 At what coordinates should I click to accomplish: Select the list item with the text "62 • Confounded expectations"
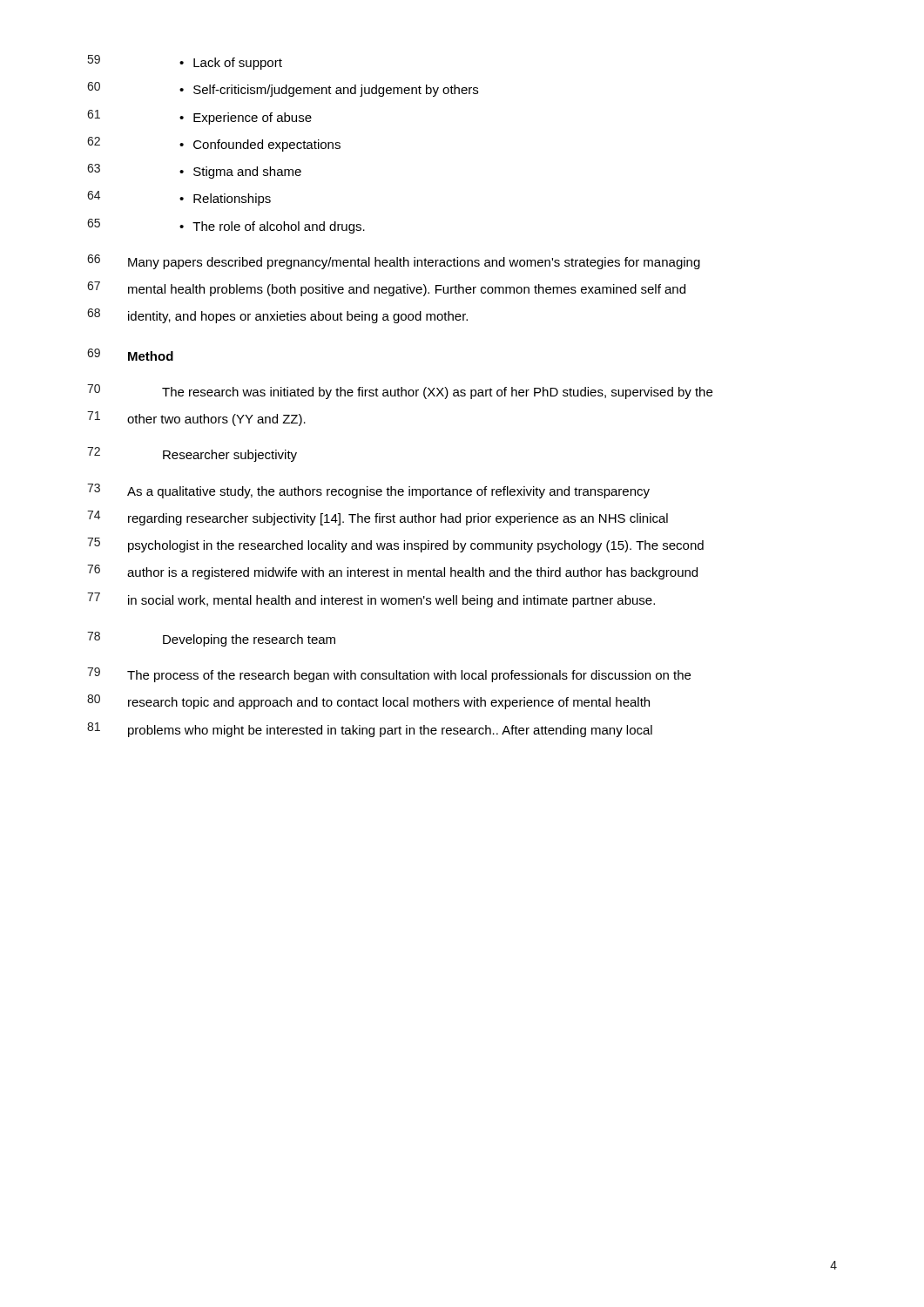(x=214, y=144)
